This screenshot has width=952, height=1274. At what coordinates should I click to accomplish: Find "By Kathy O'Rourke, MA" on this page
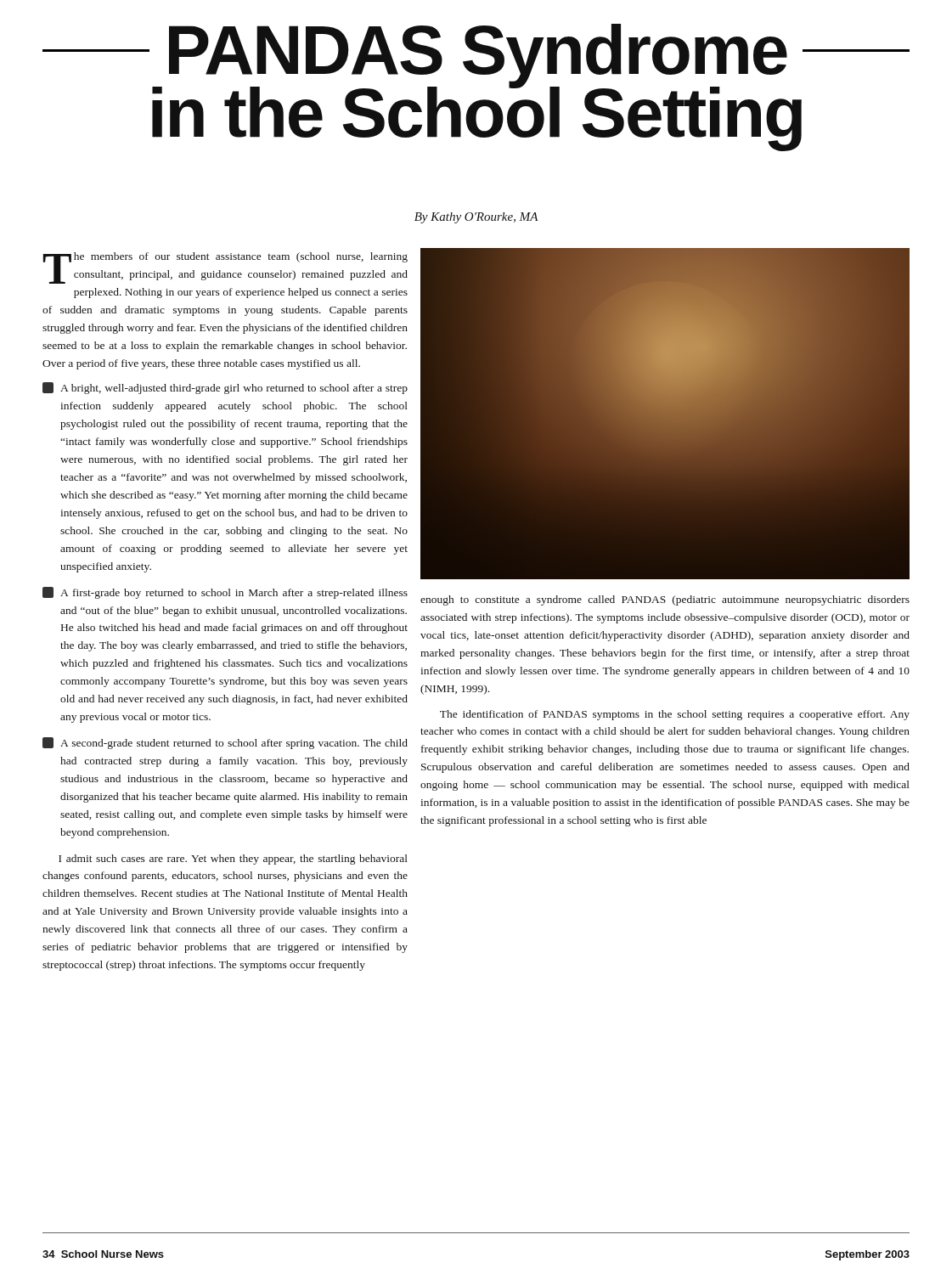476,217
